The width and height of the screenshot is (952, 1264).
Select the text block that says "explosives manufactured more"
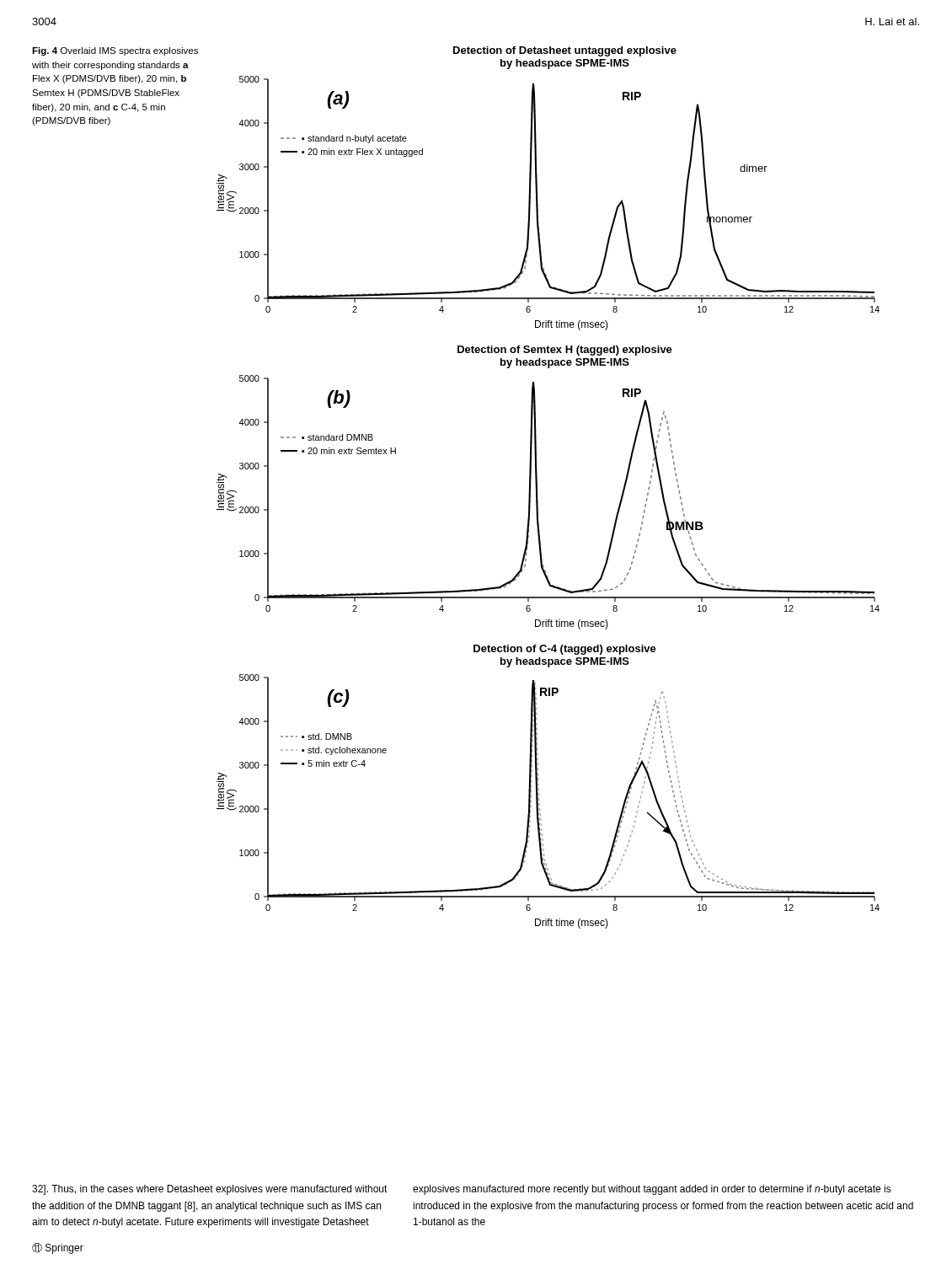coord(663,1206)
